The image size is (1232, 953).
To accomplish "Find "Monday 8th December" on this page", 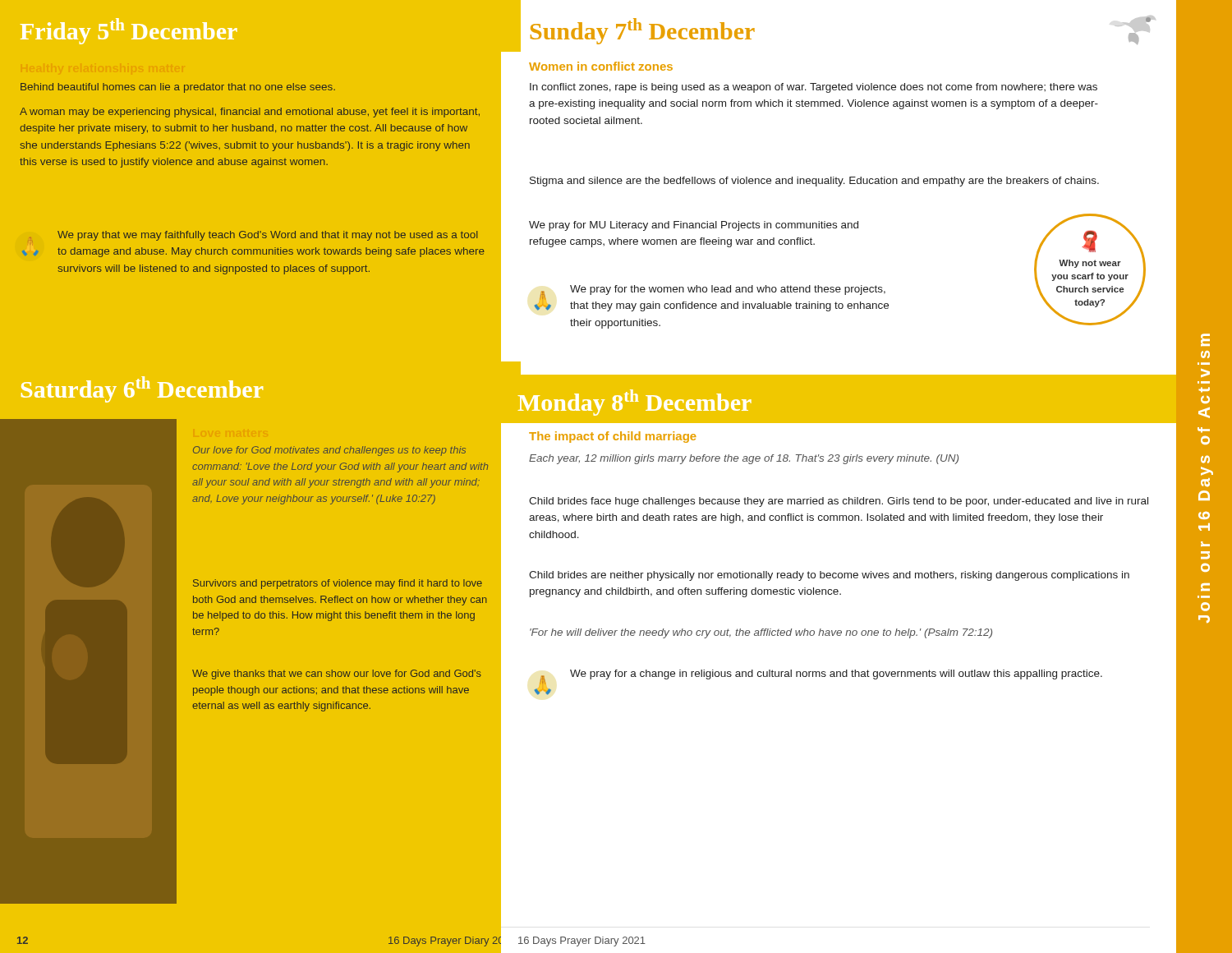I will pos(635,401).
